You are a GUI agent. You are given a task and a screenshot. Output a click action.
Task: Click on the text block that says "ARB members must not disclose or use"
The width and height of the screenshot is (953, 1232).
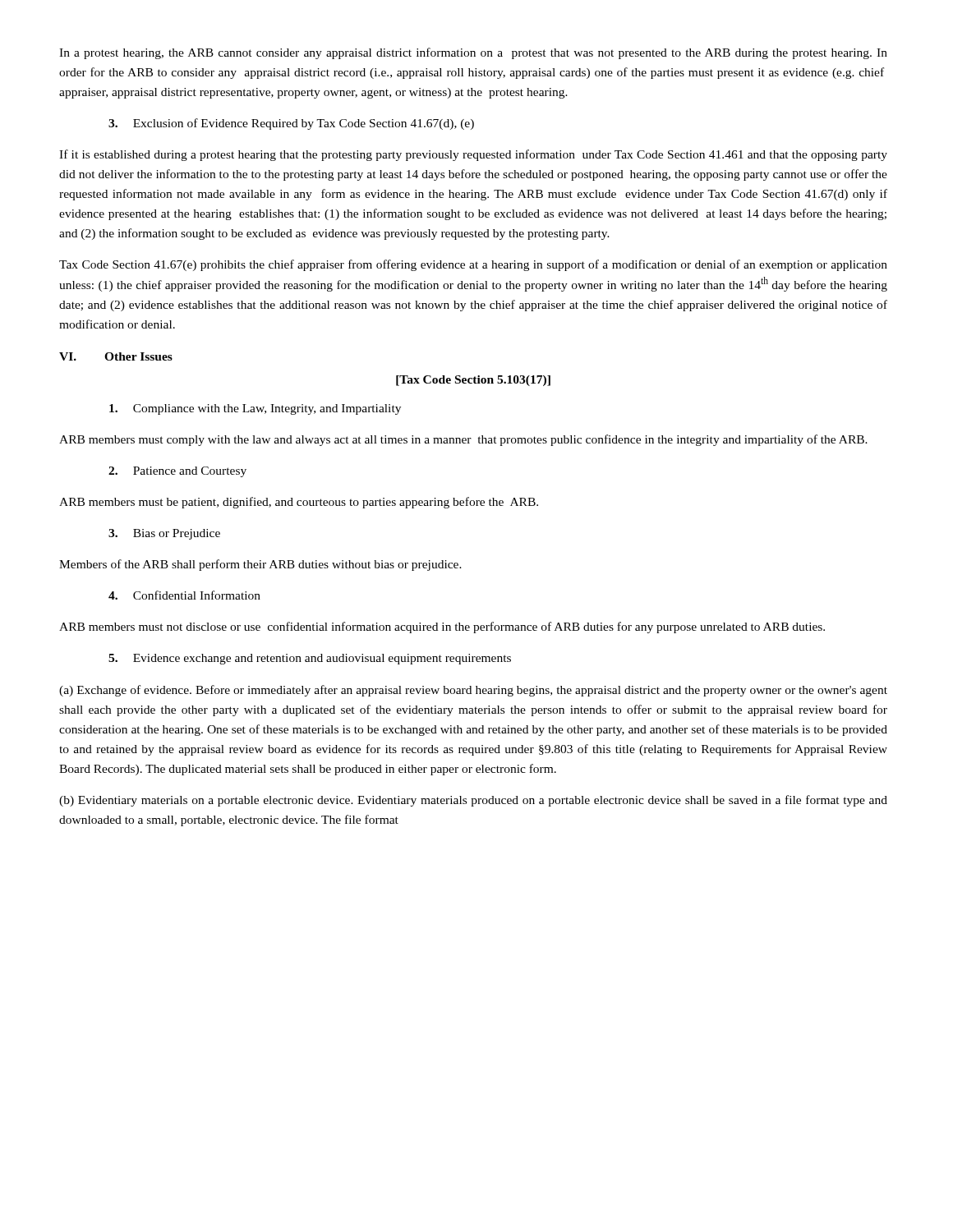pyautogui.click(x=443, y=627)
